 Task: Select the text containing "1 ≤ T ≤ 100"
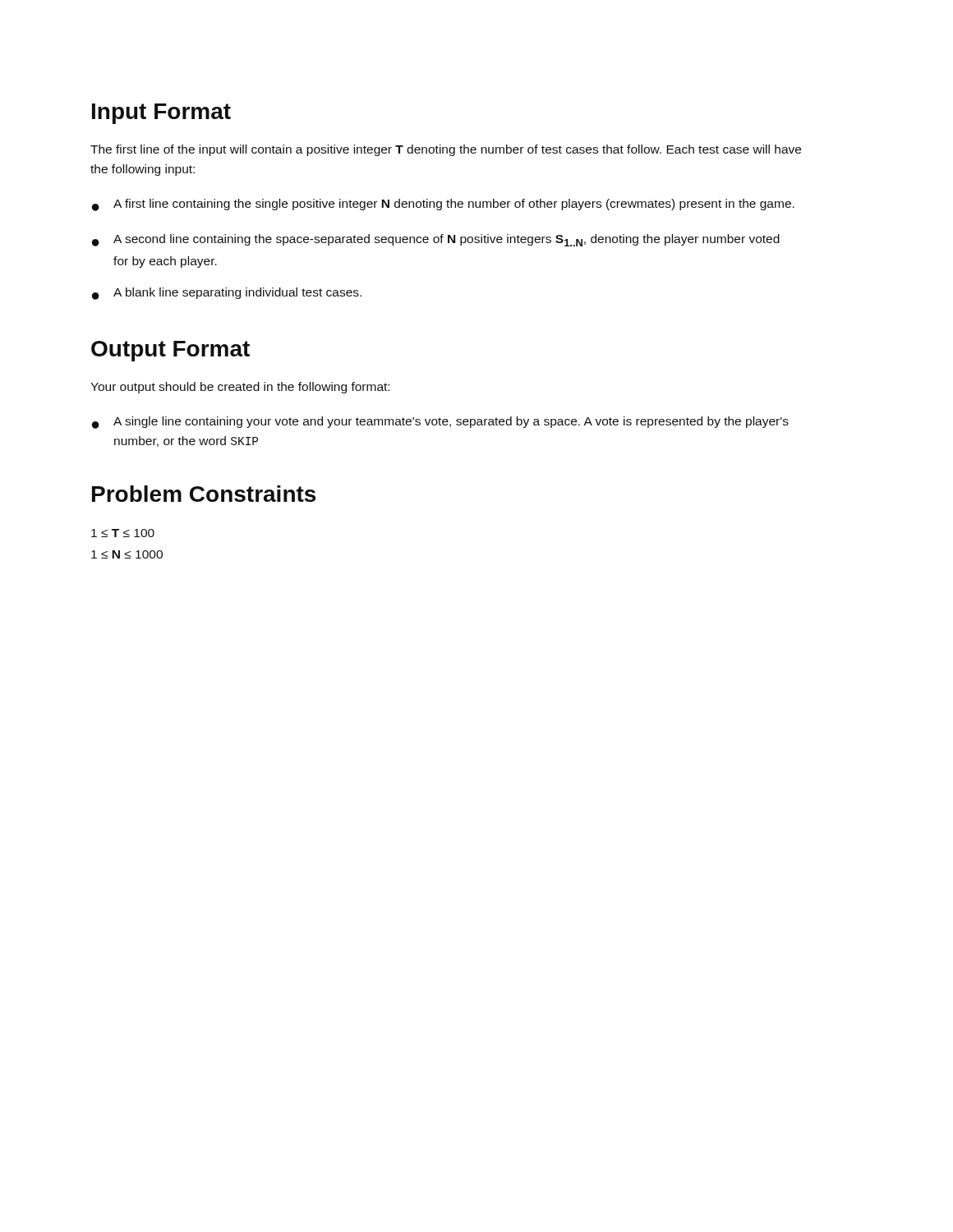(x=122, y=532)
